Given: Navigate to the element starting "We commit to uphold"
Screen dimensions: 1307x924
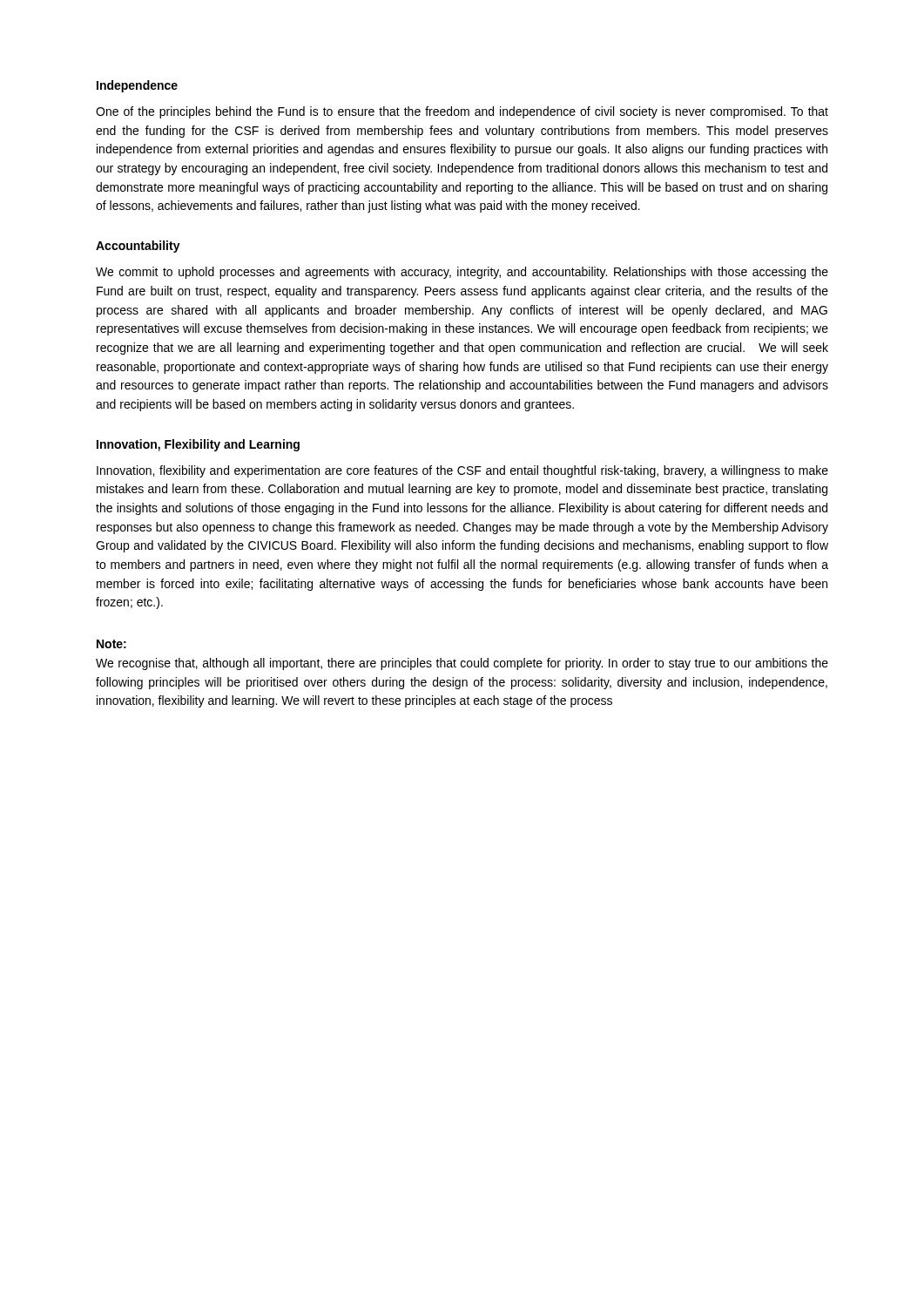Looking at the screenshot, I should click(x=462, y=338).
